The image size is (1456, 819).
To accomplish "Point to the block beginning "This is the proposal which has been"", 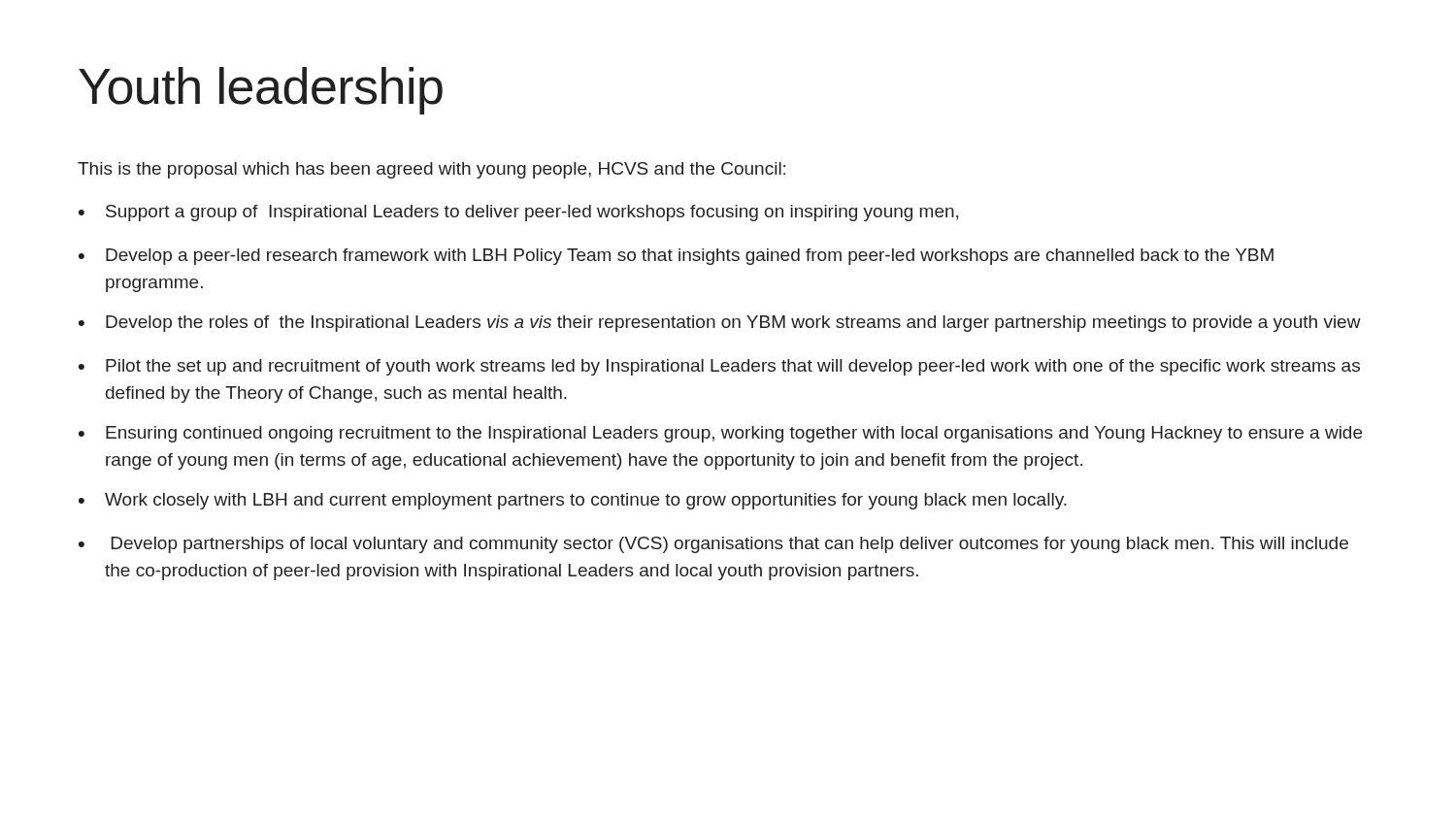I will (x=728, y=169).
